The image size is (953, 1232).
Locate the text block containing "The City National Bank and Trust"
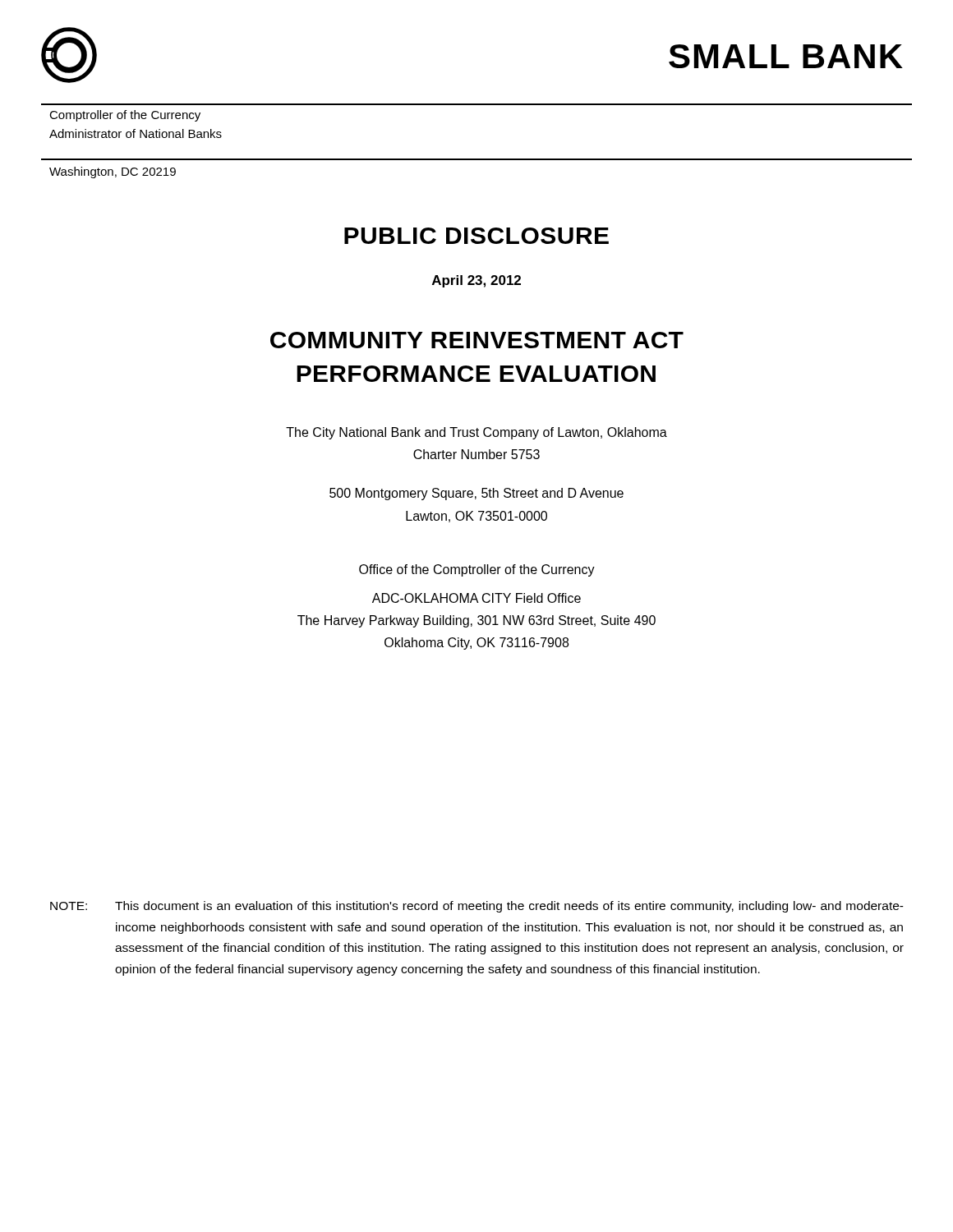[x=476, y=444]
